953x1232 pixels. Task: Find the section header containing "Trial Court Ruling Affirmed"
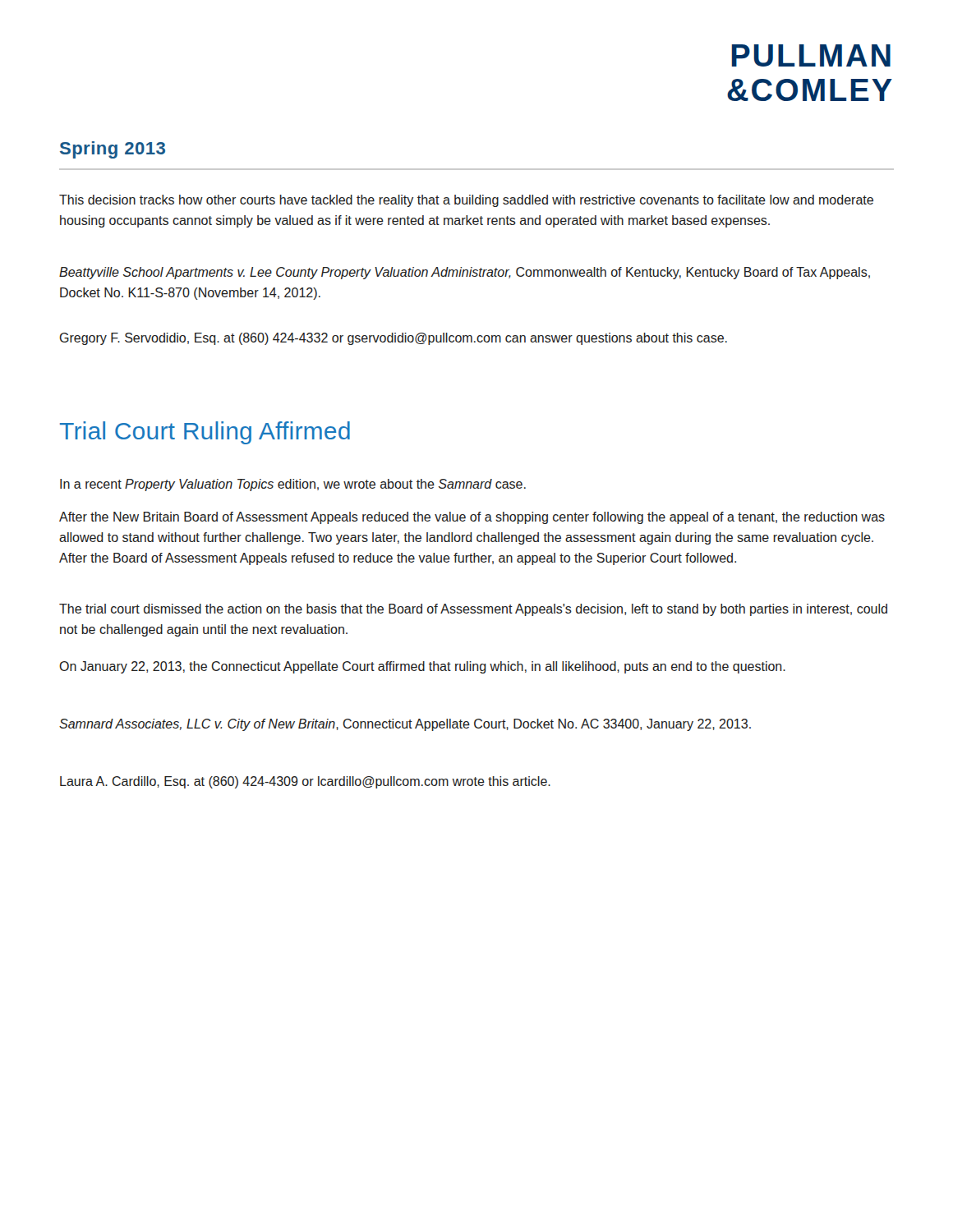point(205,431)
